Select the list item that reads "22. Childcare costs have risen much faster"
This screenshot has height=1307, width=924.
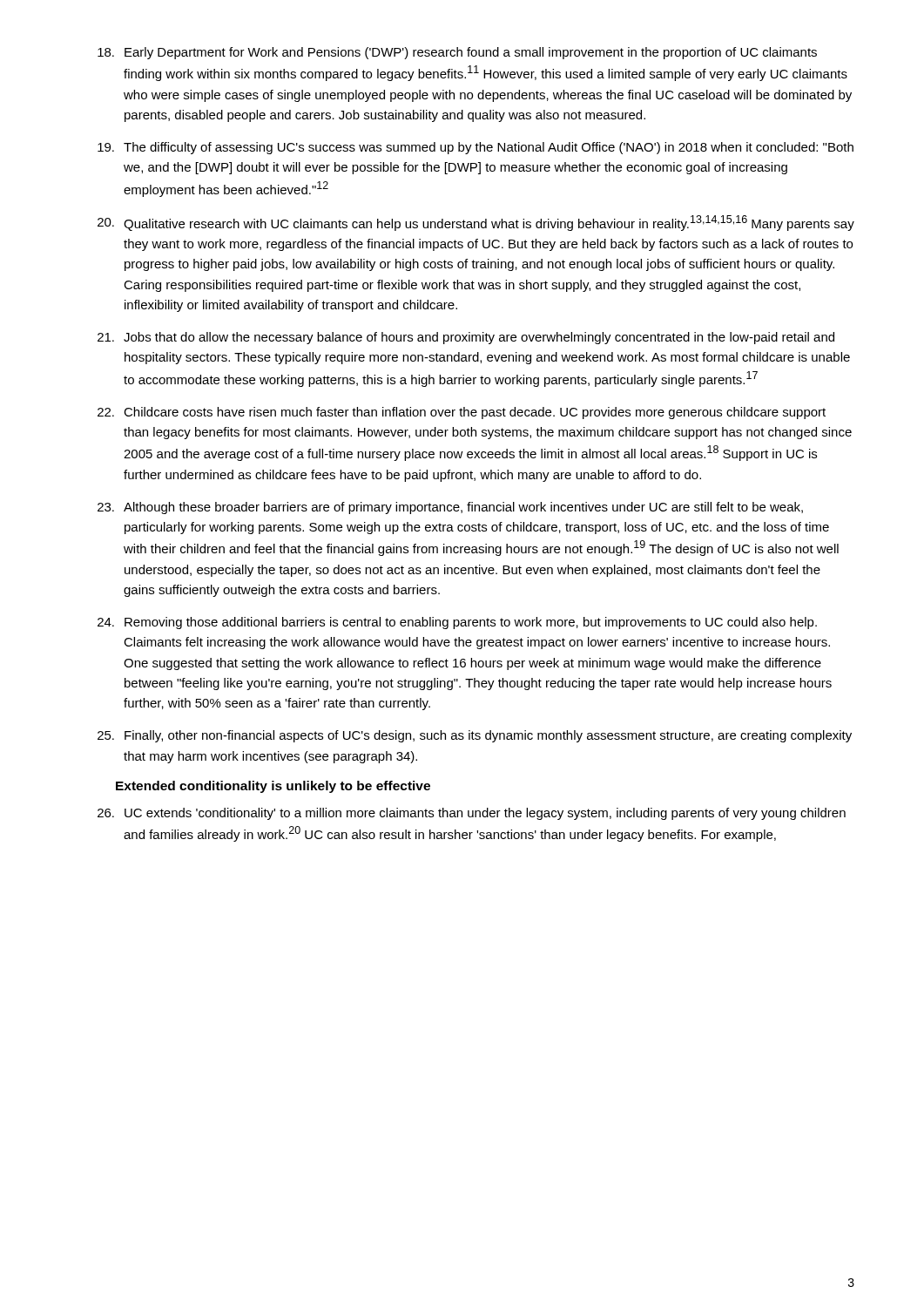click(462, 443)
